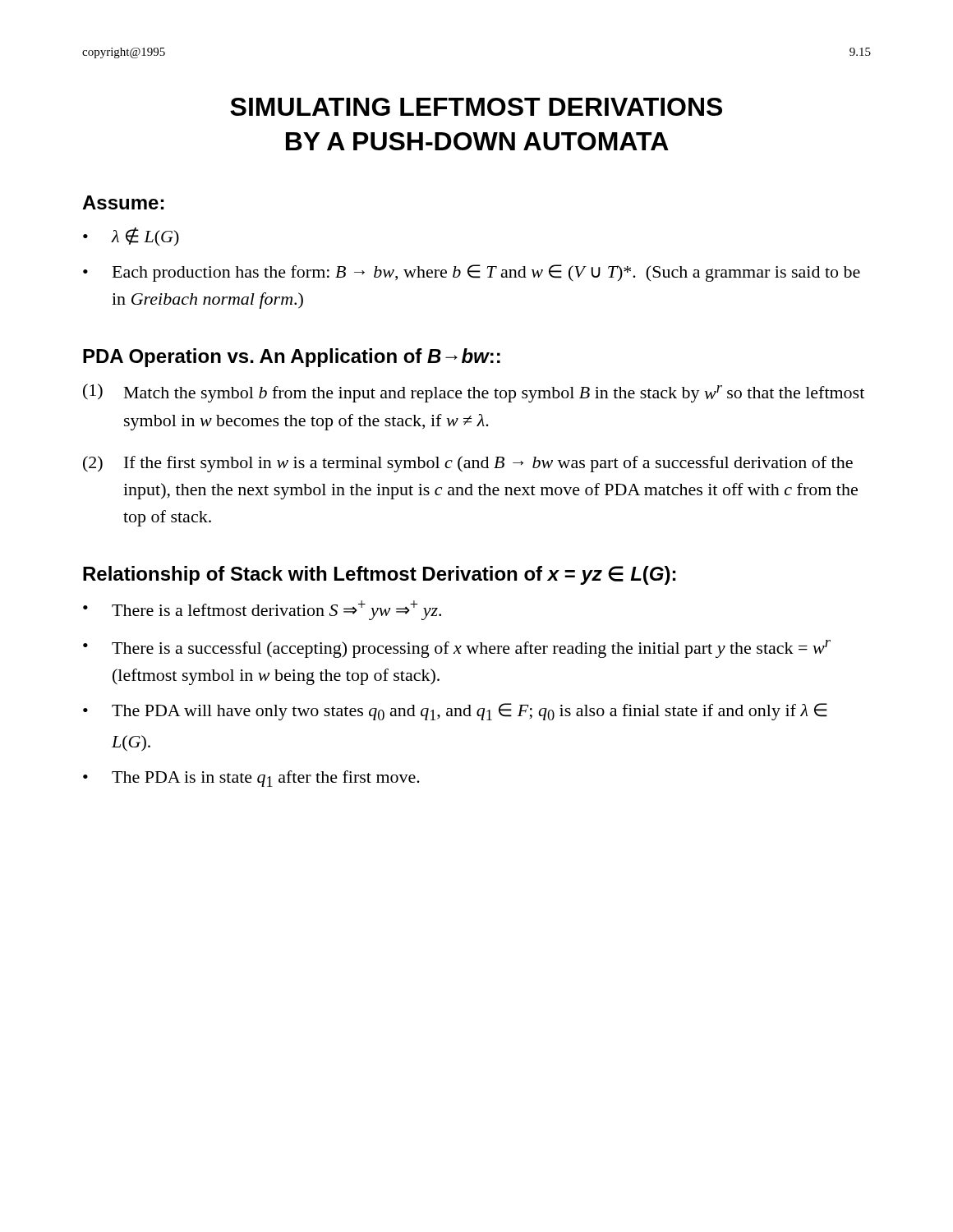Find the text starting "Relationship of Stack with Leftmost Derivation of"
Screen dimensions: 1232x953
point(380,573)
